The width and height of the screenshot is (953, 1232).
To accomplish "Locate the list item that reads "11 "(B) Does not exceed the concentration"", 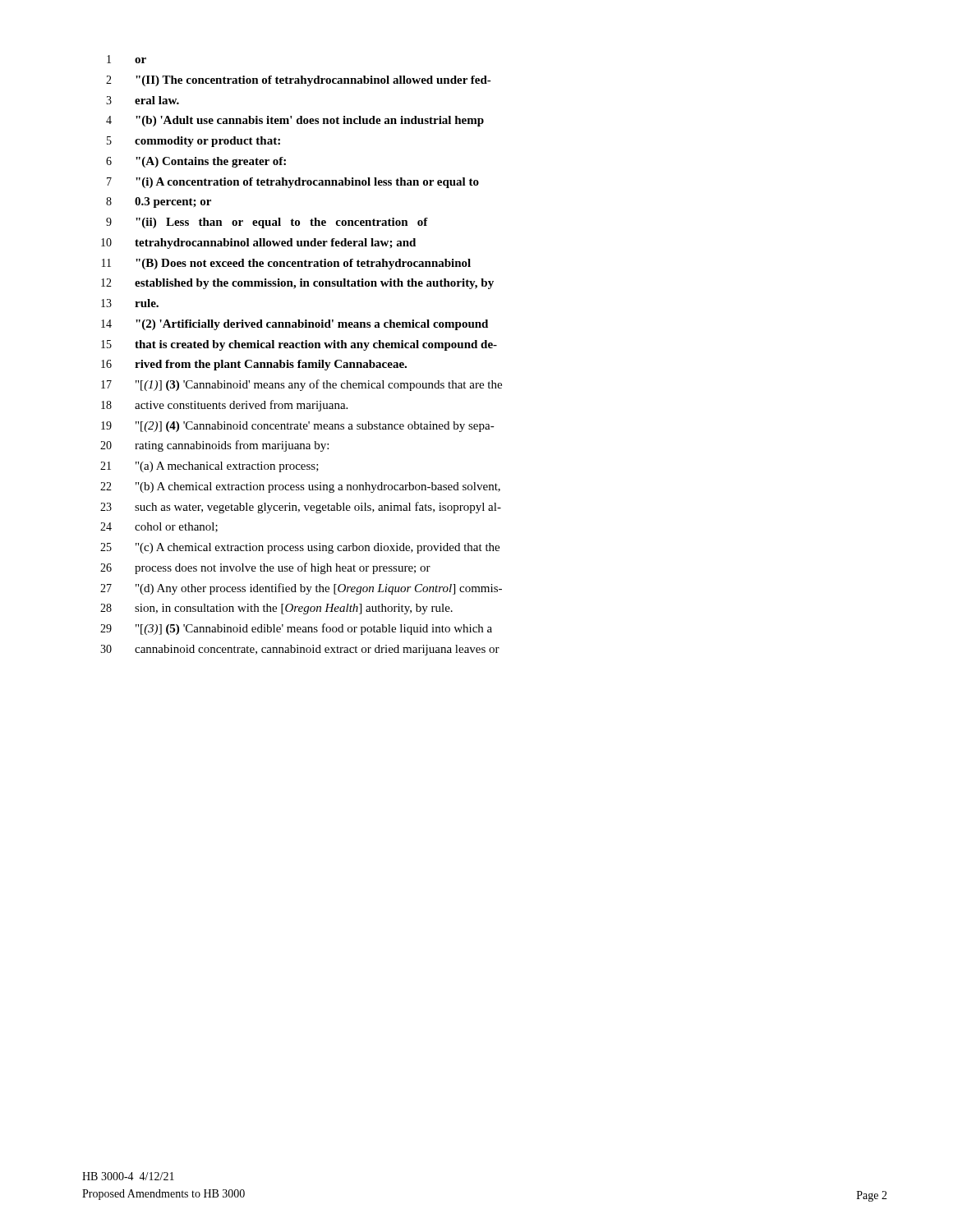I will (286, 264).
